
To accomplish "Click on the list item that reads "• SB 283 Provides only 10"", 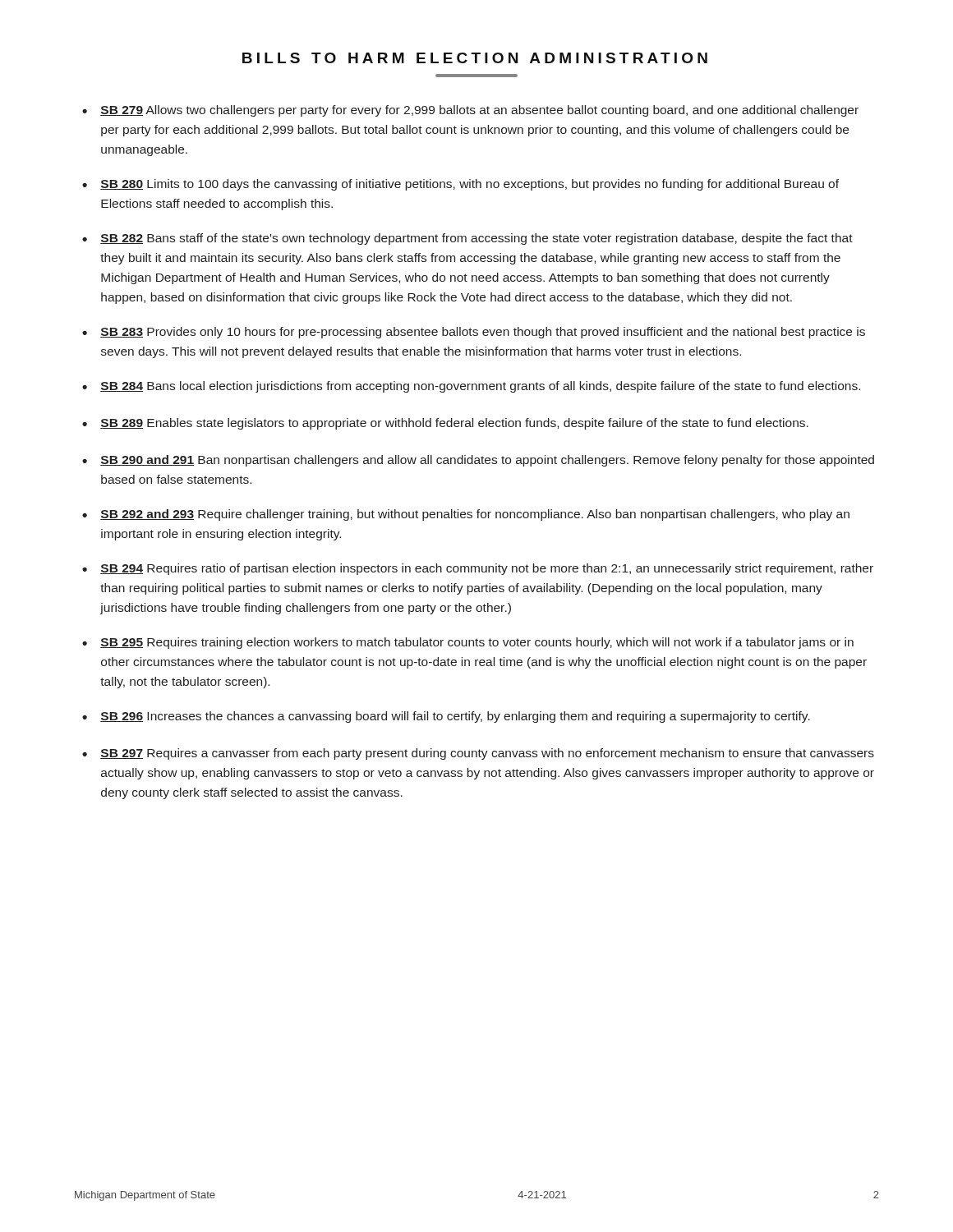I will pos(481,342).
